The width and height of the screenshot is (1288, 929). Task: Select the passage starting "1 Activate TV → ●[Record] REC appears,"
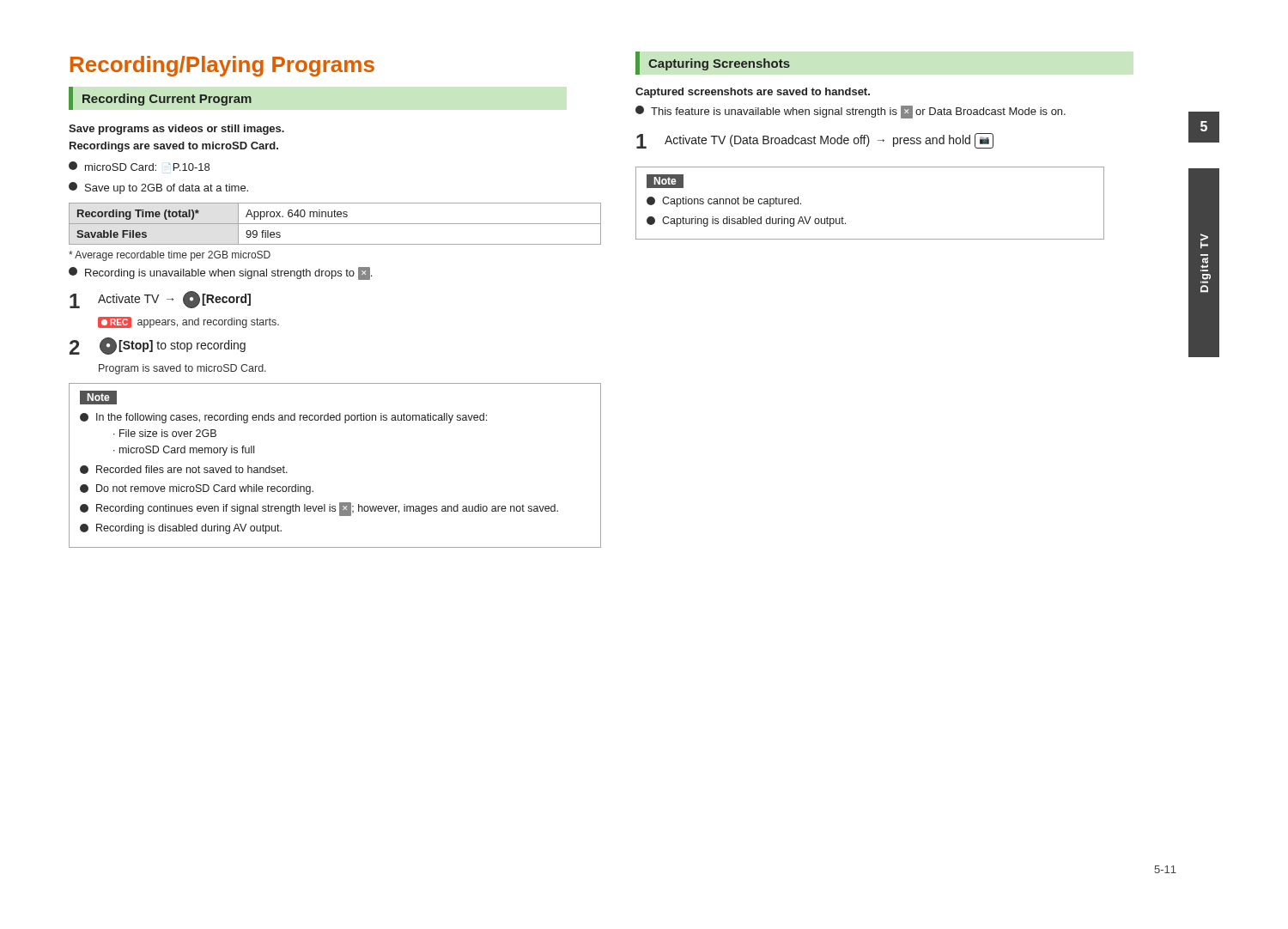[x=160, y=300]
